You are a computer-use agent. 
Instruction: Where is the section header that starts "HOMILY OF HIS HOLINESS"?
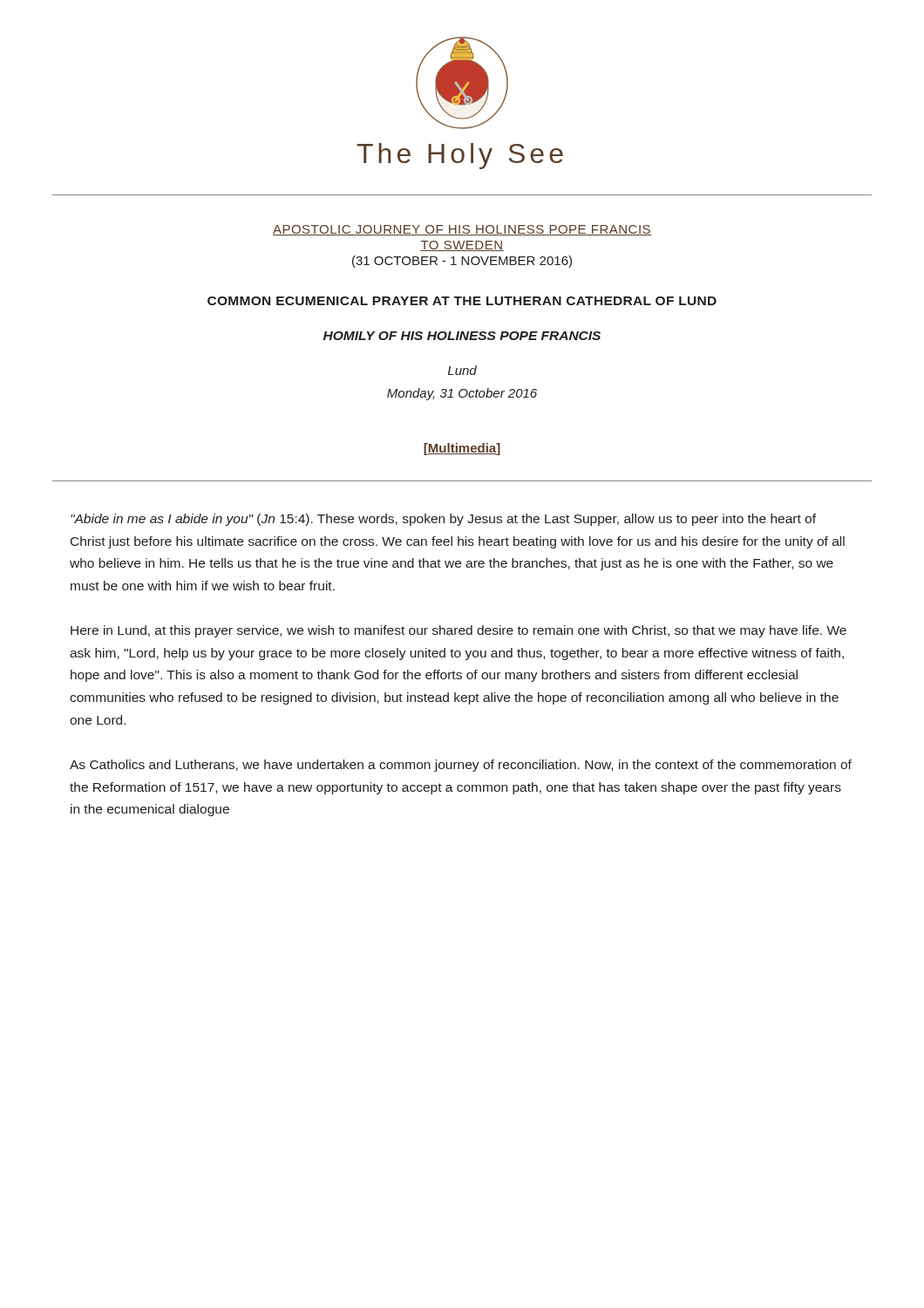click(x=462, y=335)
